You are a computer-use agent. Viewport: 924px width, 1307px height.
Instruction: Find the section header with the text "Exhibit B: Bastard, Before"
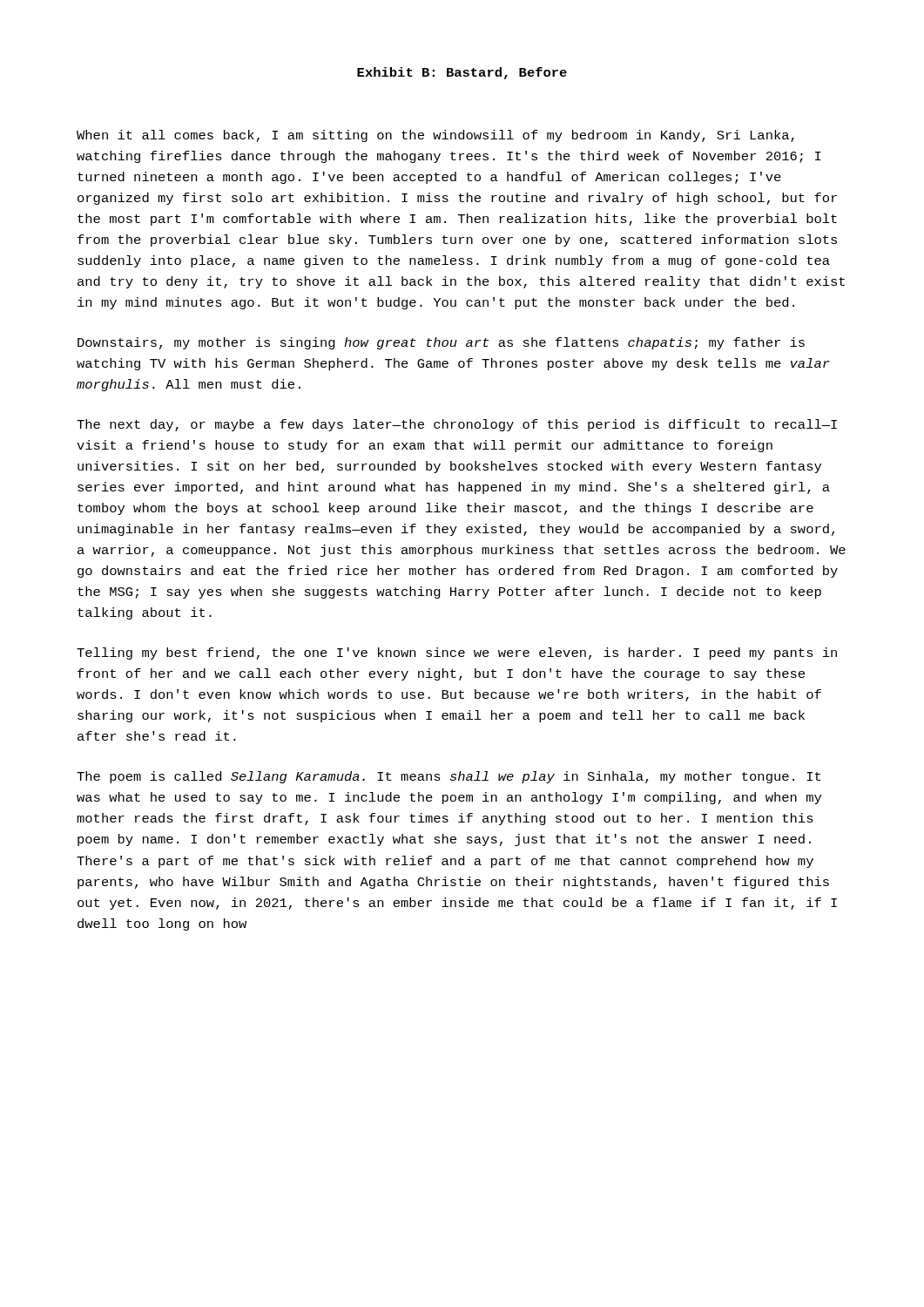click(462, 73)
